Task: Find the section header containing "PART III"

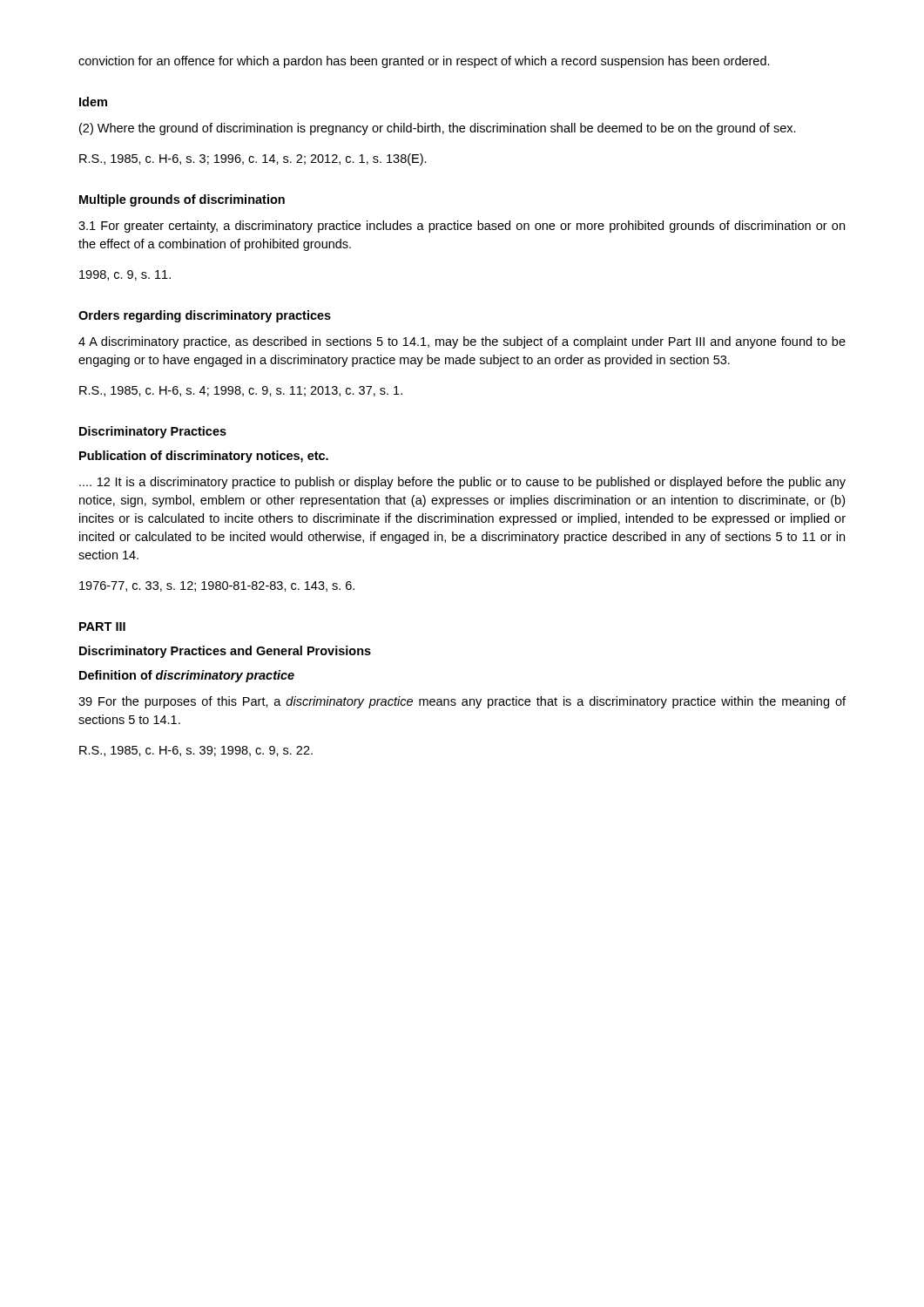Action: tap(102, 627)
